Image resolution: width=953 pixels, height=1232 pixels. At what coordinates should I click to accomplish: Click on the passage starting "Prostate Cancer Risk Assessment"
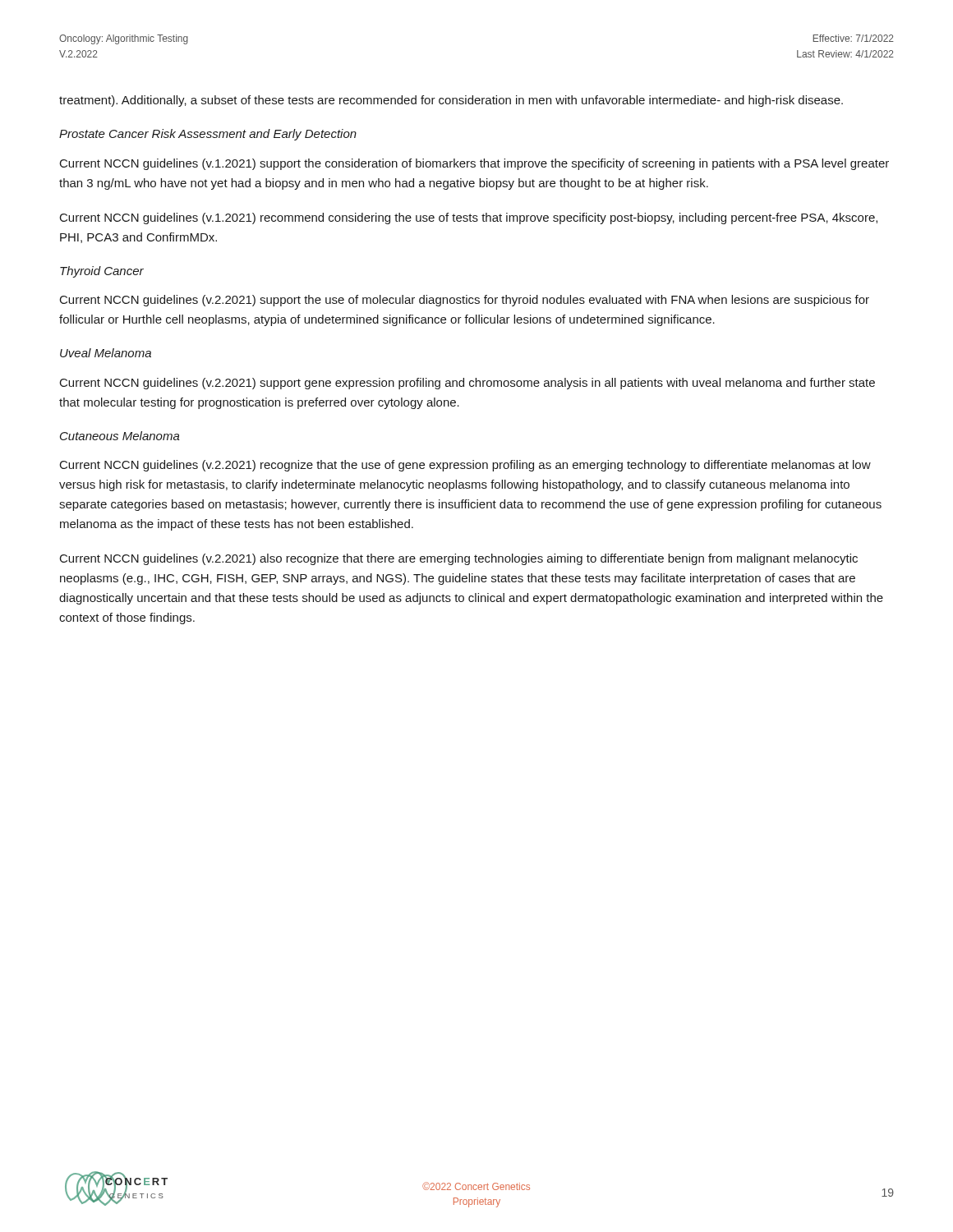pyautogui.click(x=208, y=133)
